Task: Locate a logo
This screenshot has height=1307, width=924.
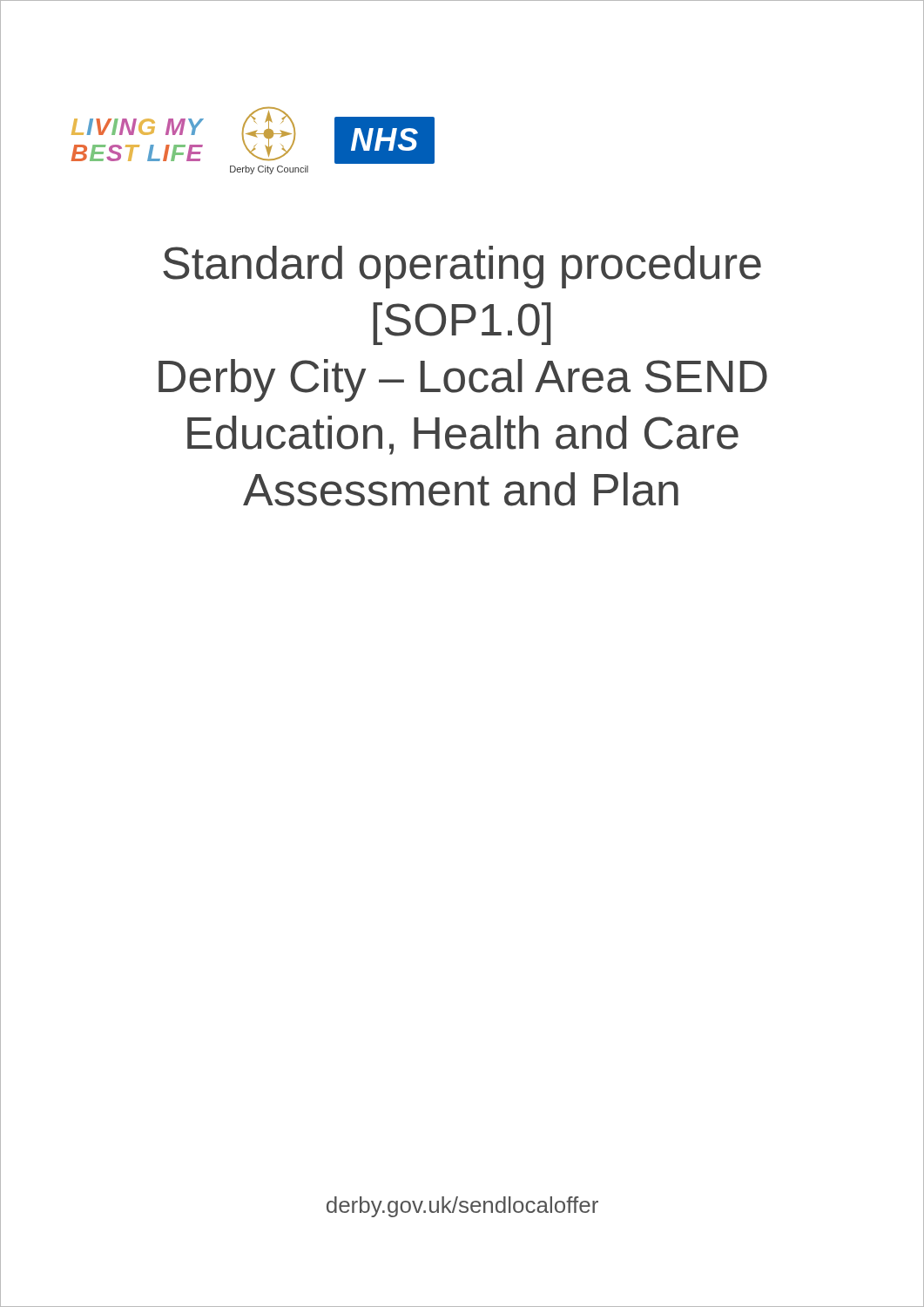Action: [x=462, y=140]
